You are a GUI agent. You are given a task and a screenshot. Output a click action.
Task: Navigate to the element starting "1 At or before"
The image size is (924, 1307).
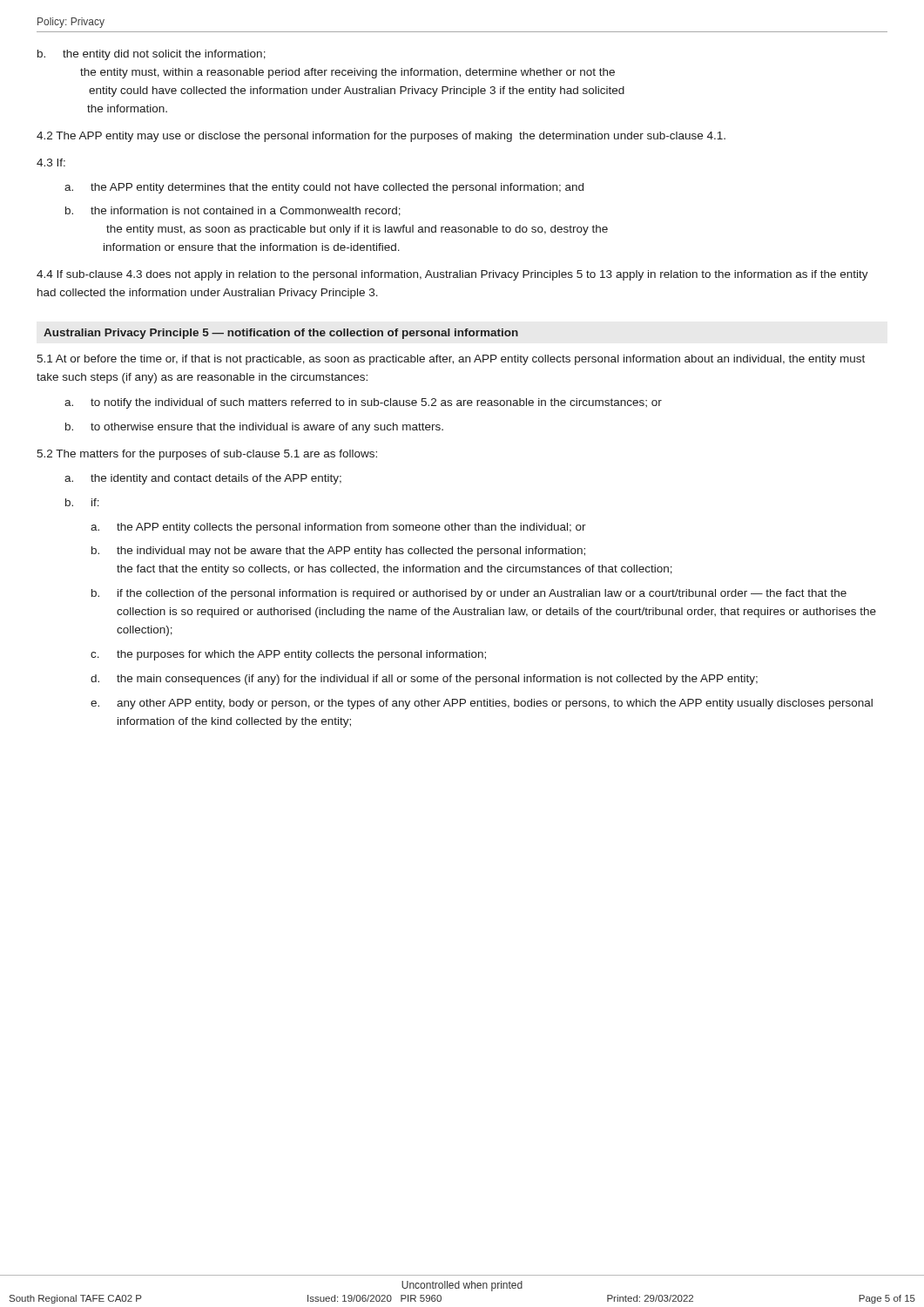(451, 368)
